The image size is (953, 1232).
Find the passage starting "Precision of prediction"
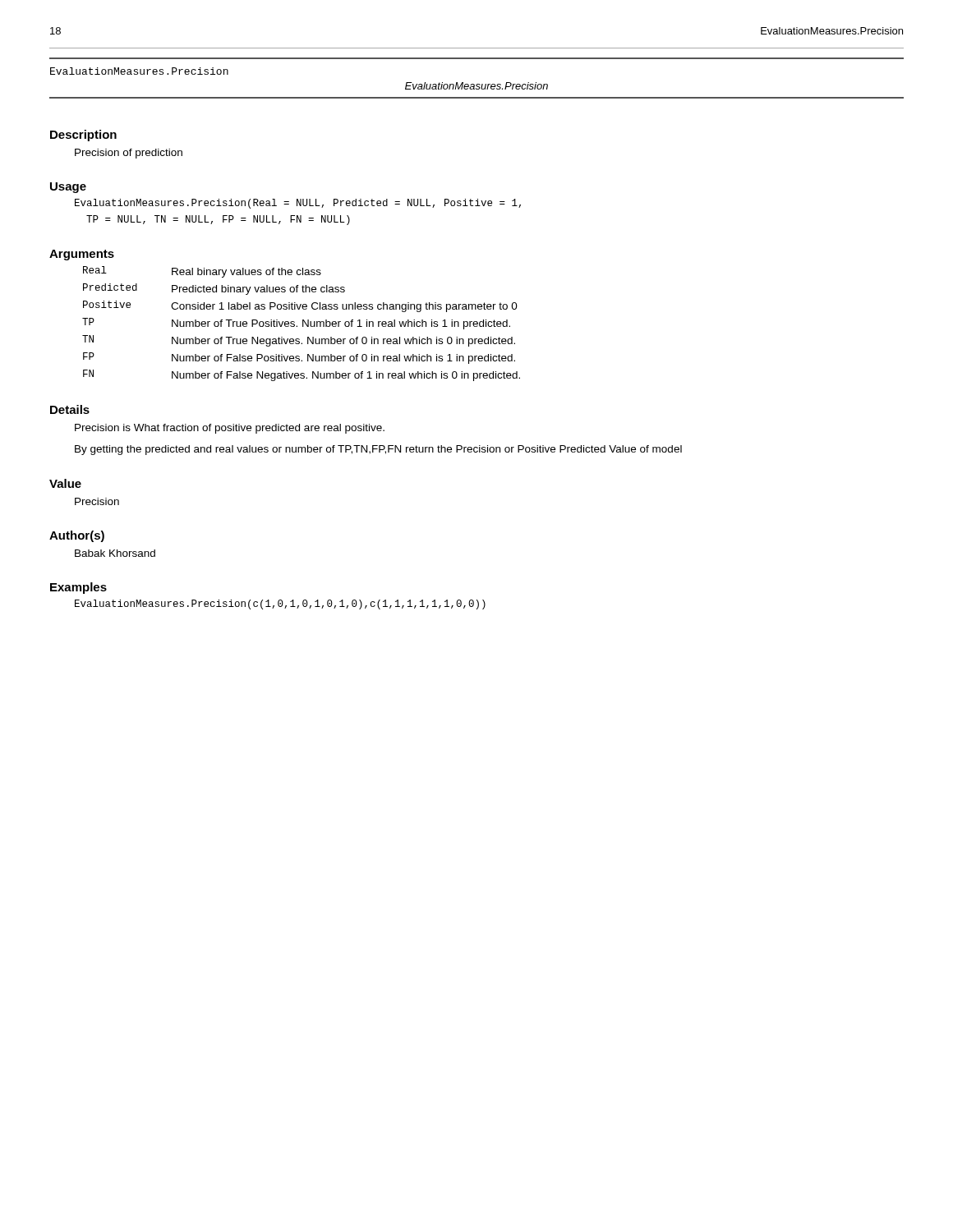pos(129,154)
